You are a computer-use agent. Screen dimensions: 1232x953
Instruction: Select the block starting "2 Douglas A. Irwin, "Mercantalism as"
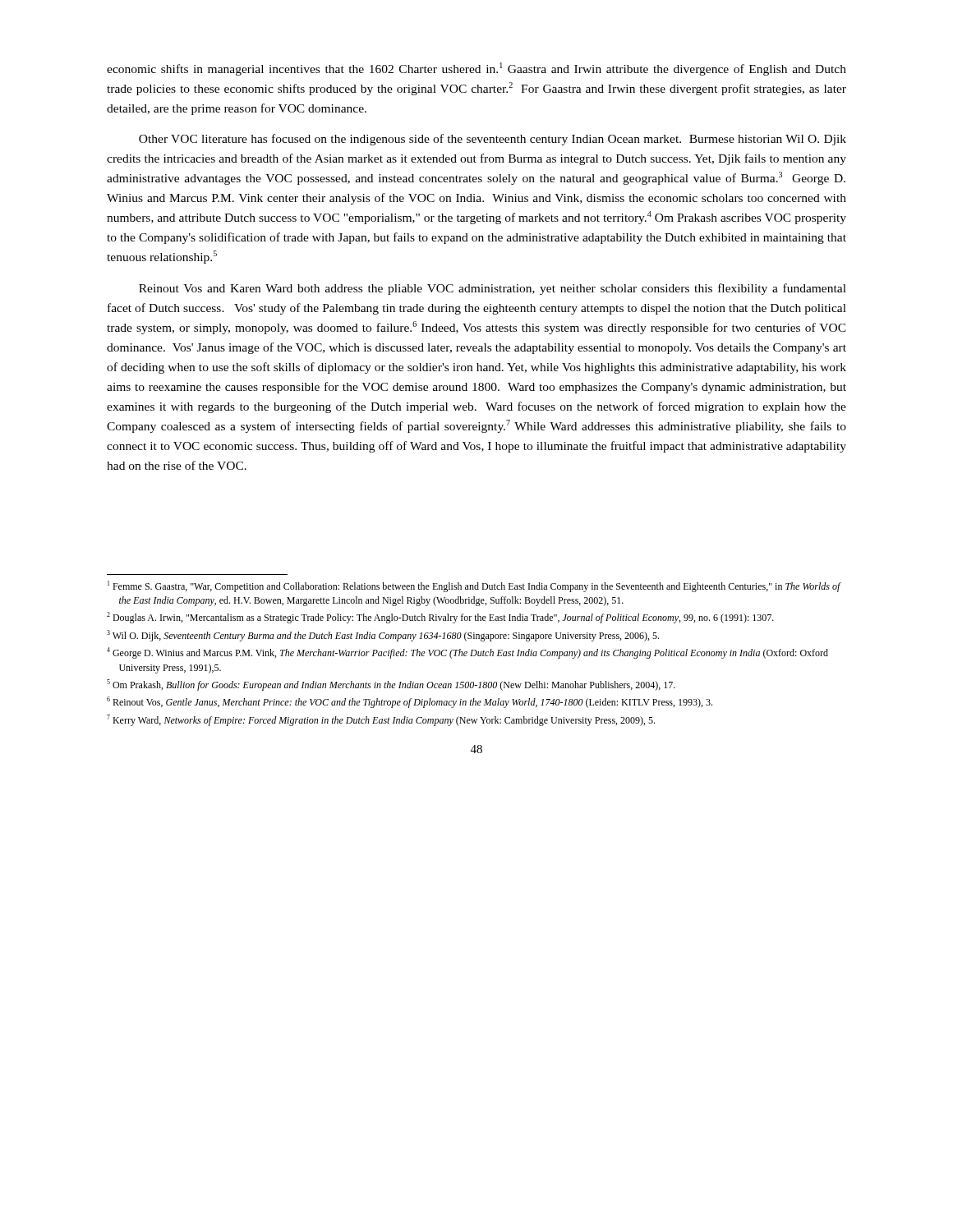(x=441, y=618)
